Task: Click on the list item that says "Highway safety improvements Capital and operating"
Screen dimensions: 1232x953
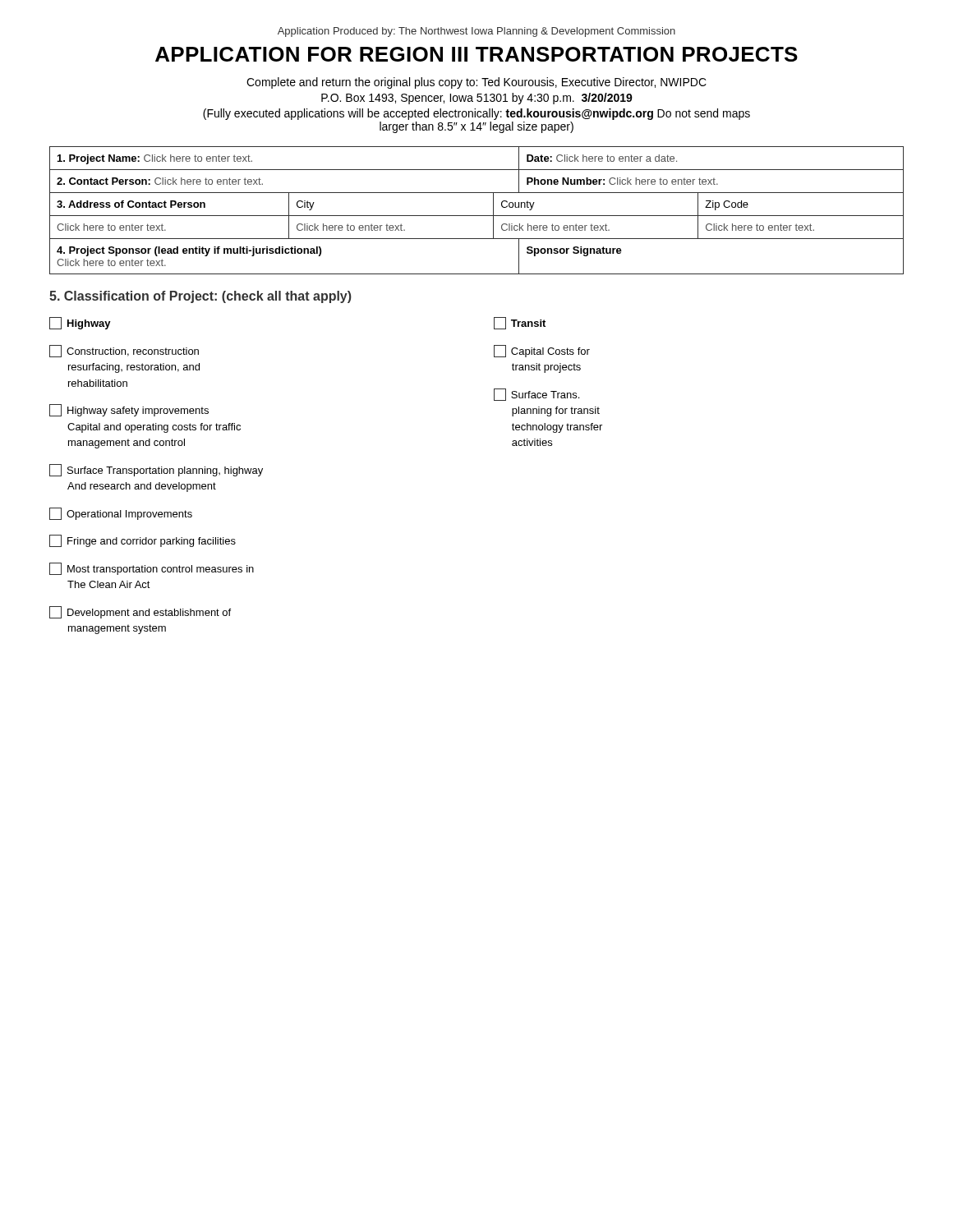Action: point(129,410)
